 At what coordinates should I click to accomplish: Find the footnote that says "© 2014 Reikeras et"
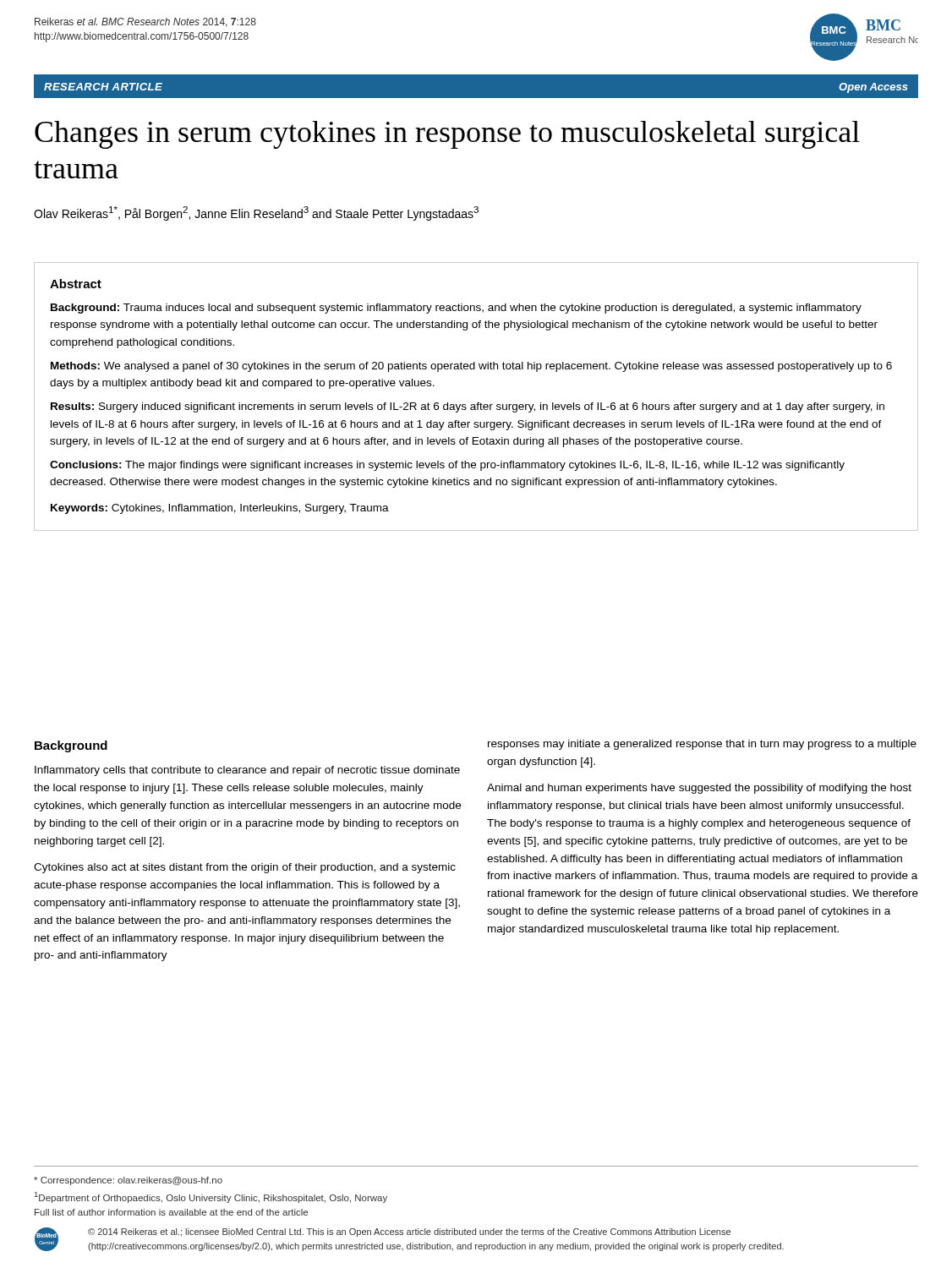(436, 1239)
